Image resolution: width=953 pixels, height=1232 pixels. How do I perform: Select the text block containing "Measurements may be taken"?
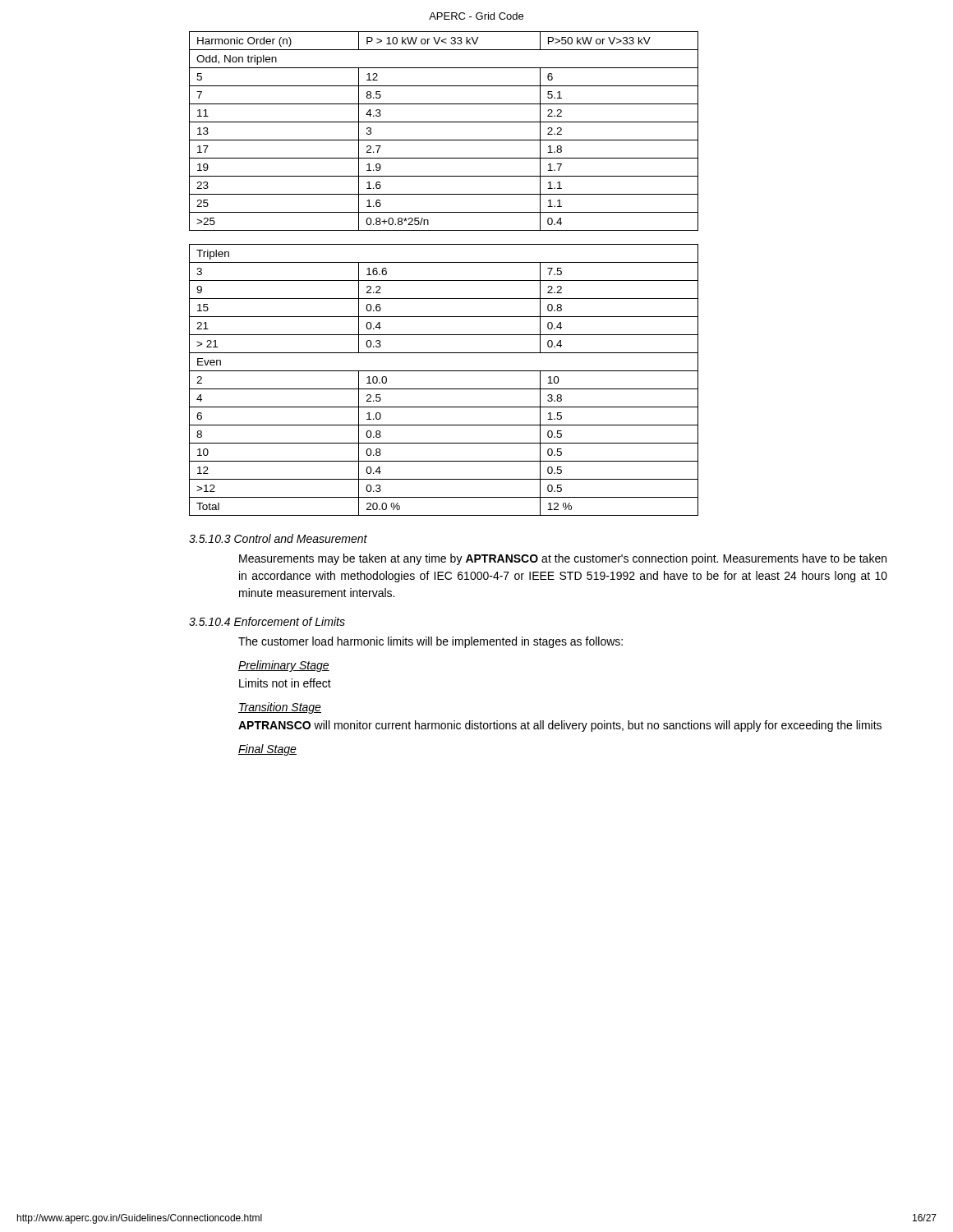[563, 576]
